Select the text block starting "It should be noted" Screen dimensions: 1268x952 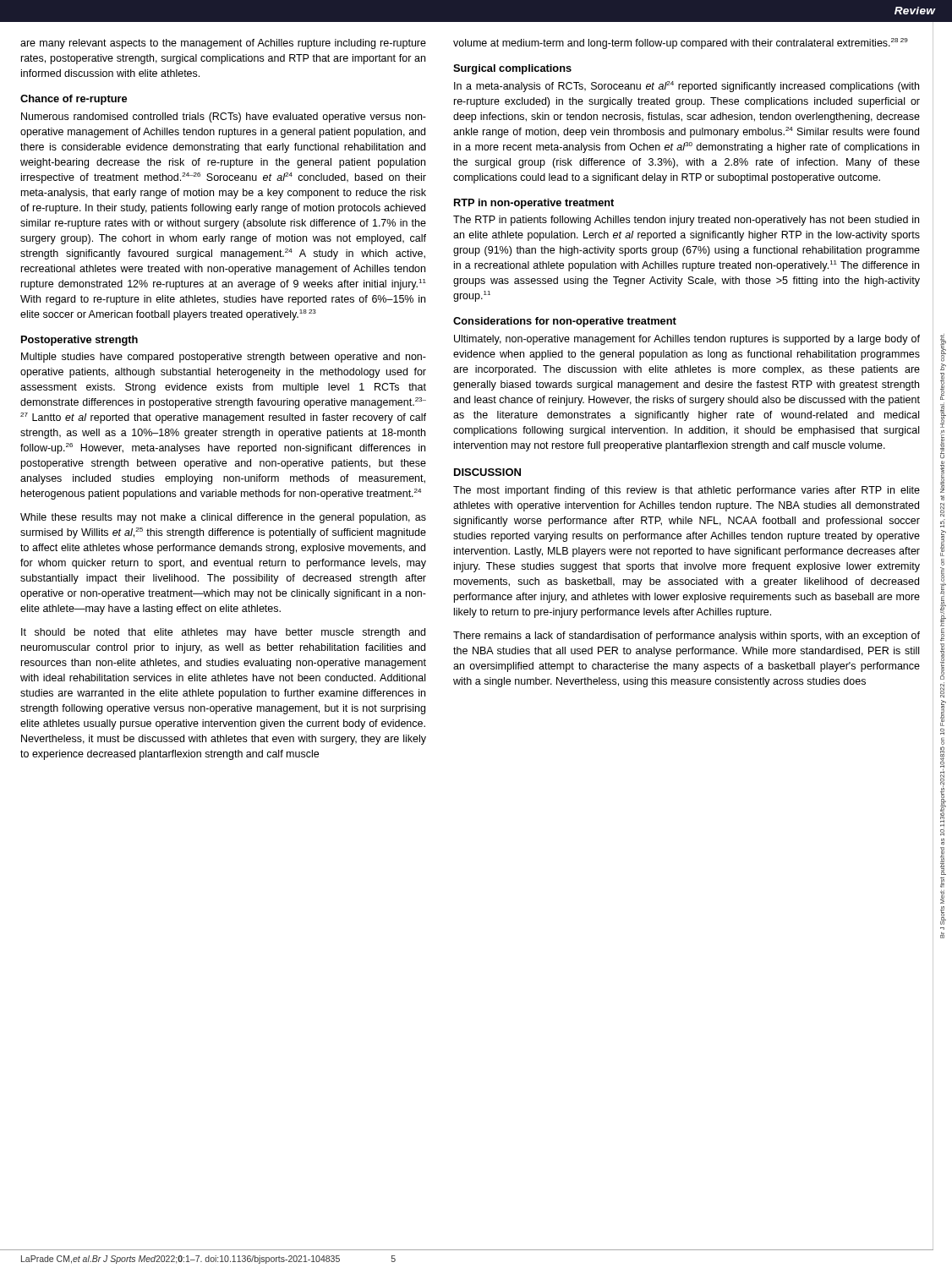(223, 693)
